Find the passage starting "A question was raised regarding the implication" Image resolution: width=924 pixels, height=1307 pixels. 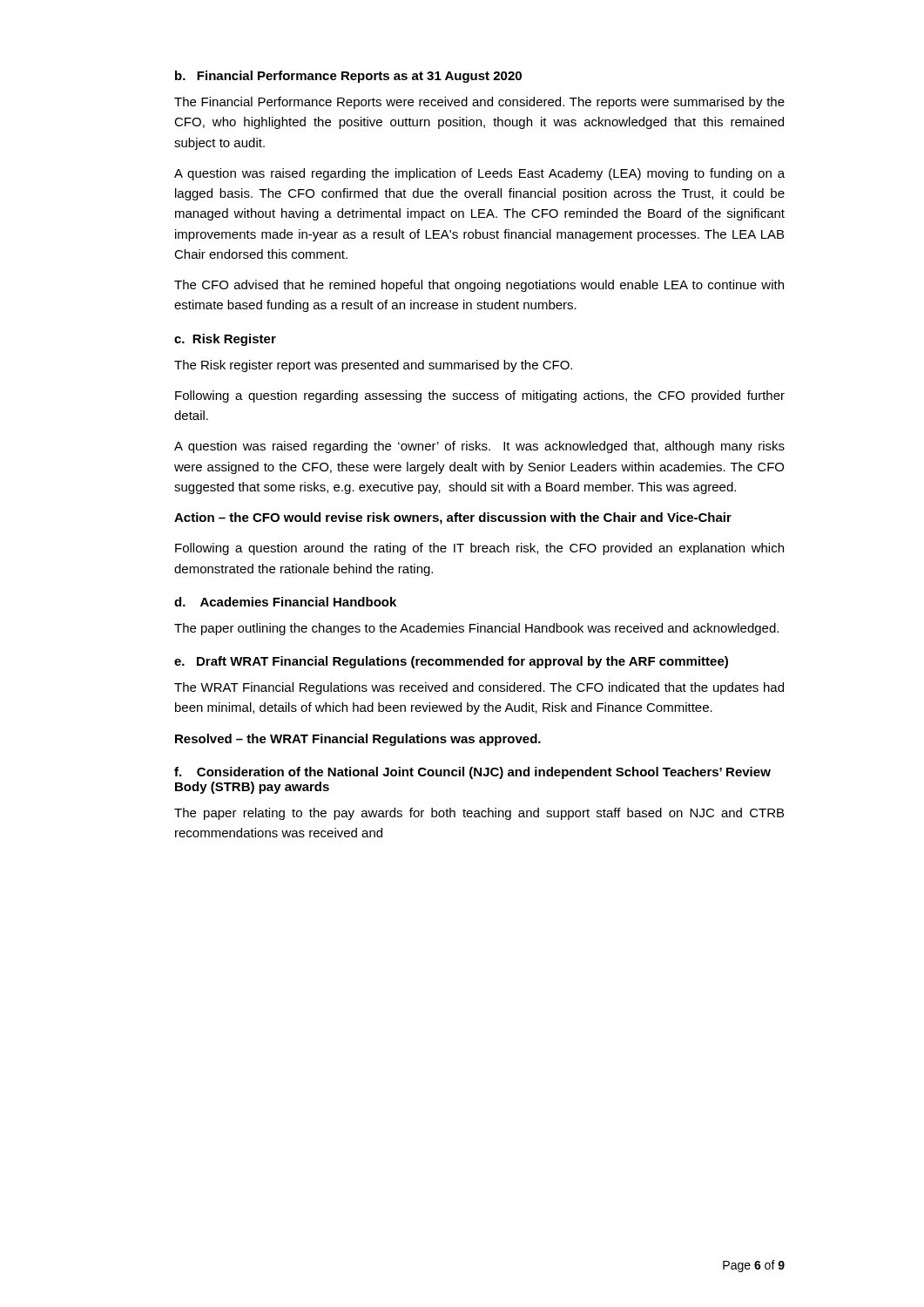[479, 213]
